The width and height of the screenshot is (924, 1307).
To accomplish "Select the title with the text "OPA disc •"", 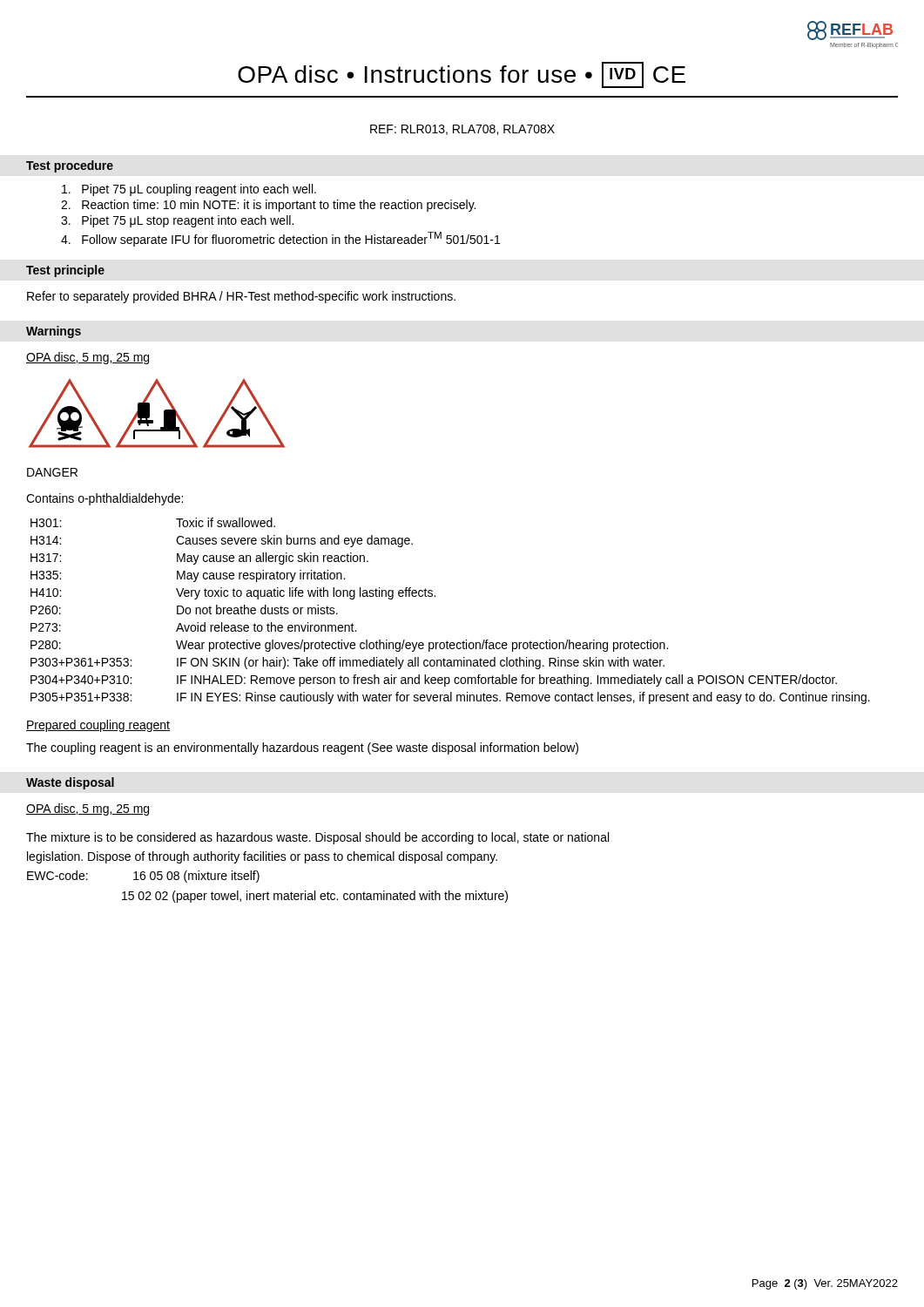I will (462, 79).
